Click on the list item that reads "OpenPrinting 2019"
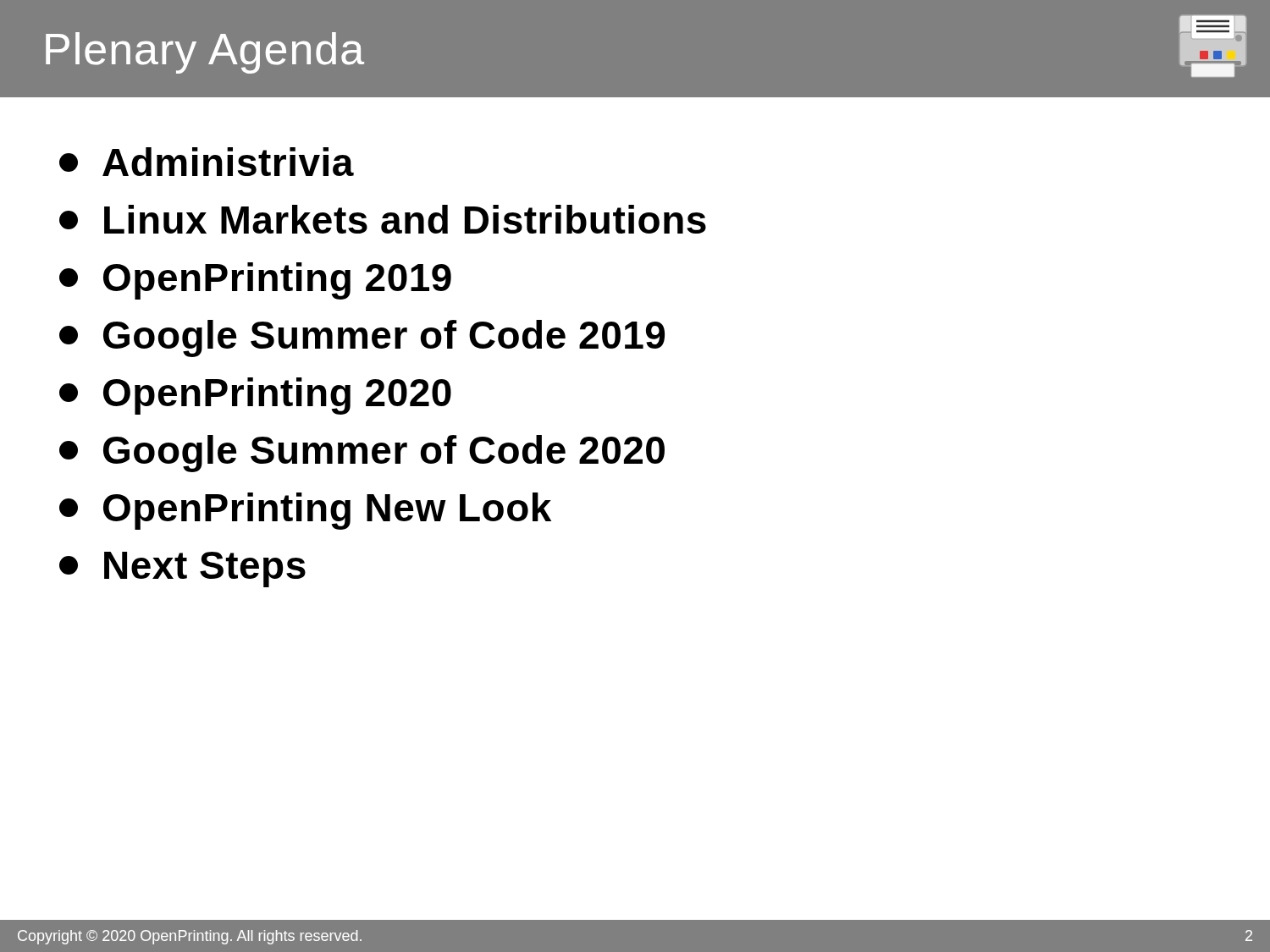Screen dimensions: 952x1270 (256, 278)
